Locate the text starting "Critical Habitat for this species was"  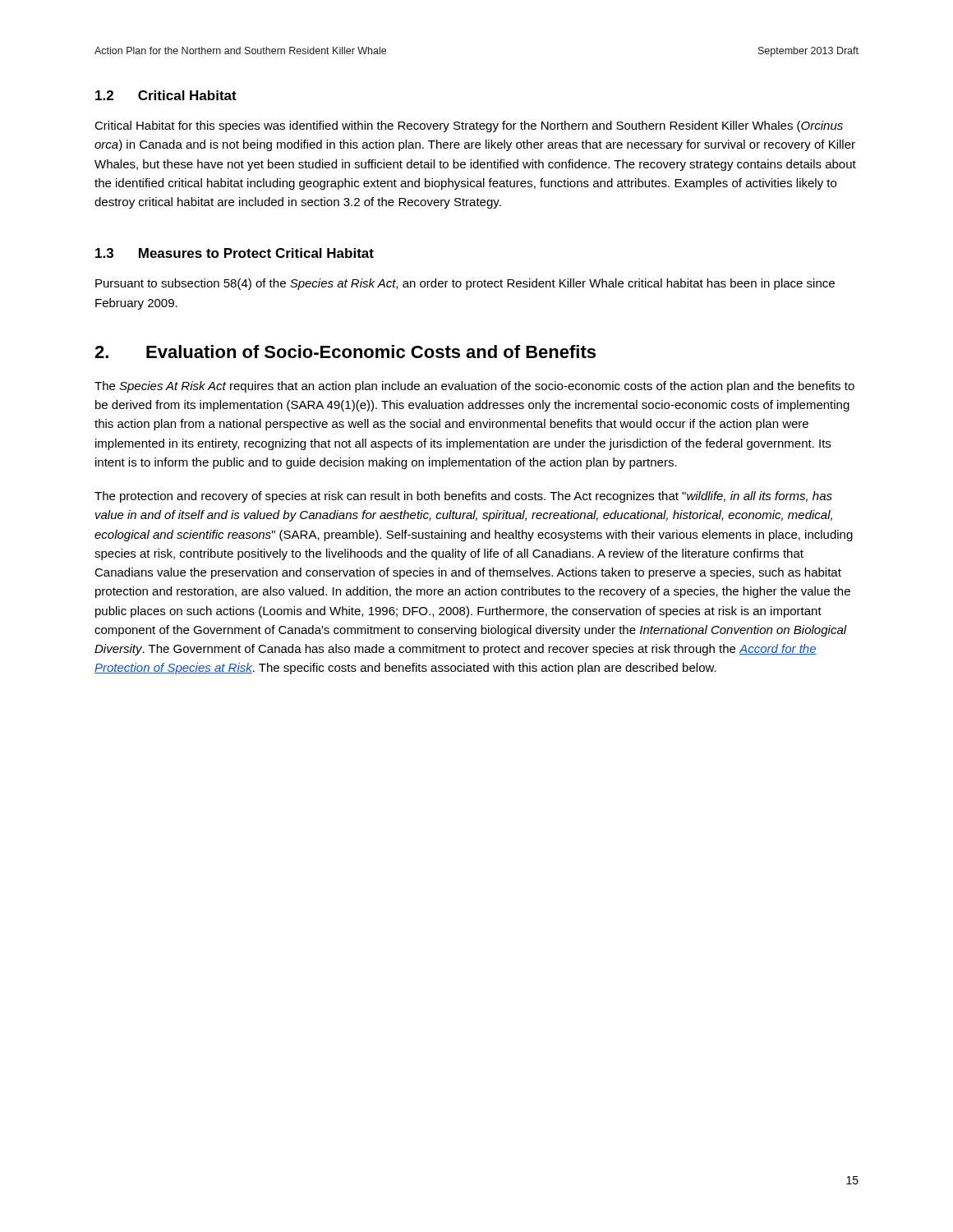pos(475,163)
